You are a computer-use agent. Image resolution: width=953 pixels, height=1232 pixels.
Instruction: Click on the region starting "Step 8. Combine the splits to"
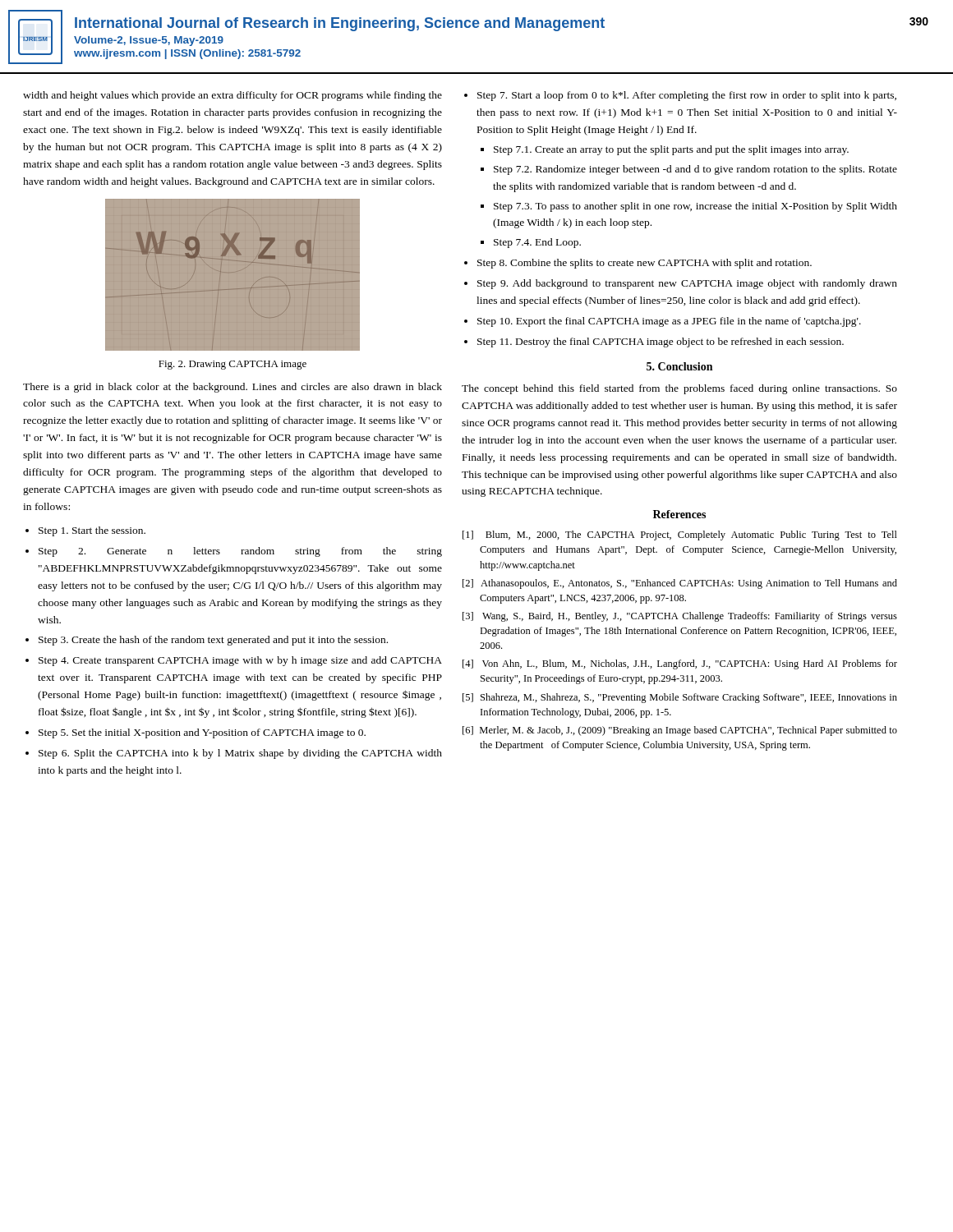coord(644,263)
